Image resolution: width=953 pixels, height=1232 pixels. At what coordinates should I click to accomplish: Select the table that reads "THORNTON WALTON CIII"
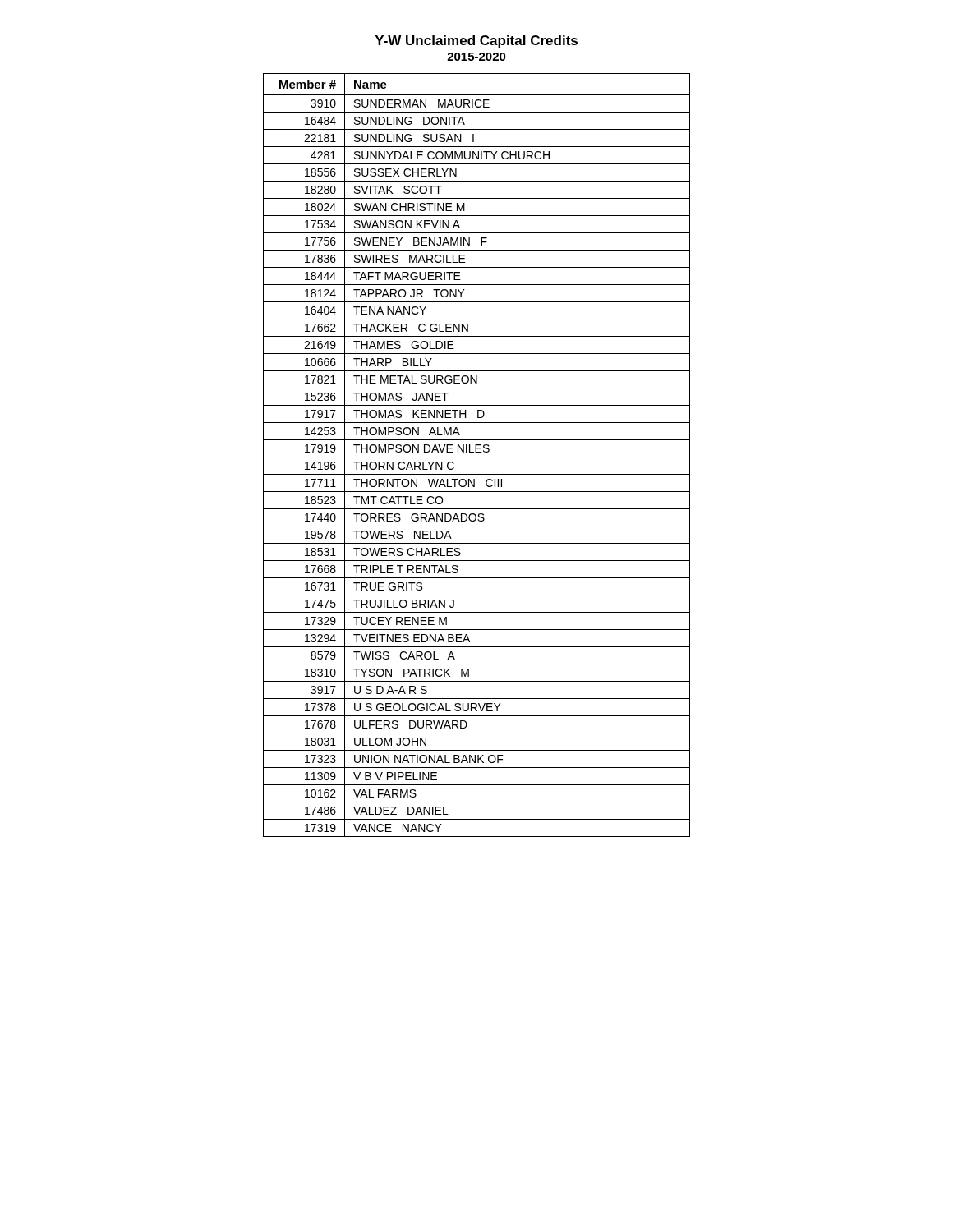coord(476,455)
